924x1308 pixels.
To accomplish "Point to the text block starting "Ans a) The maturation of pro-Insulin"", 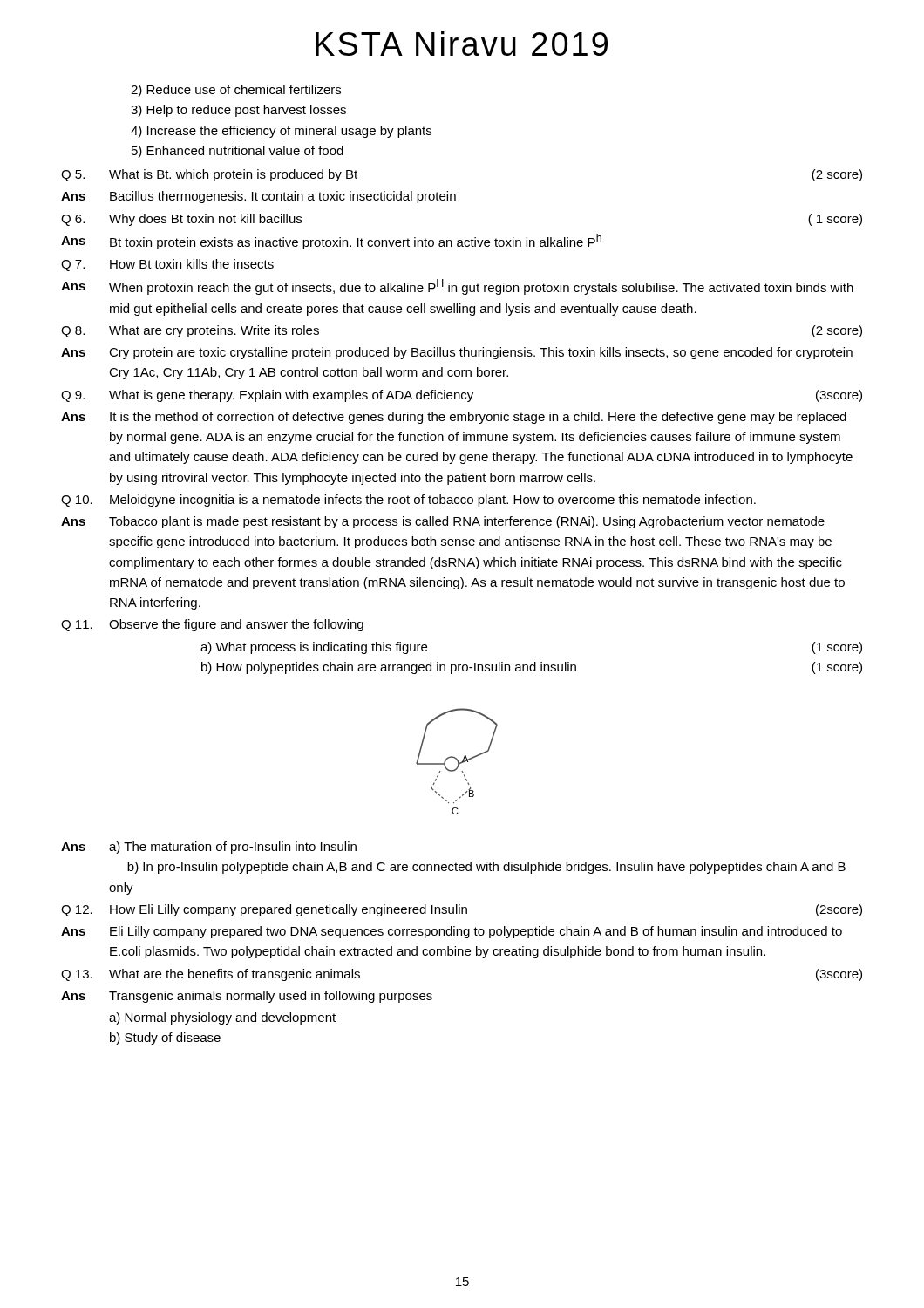I will [x=462, y=867].
